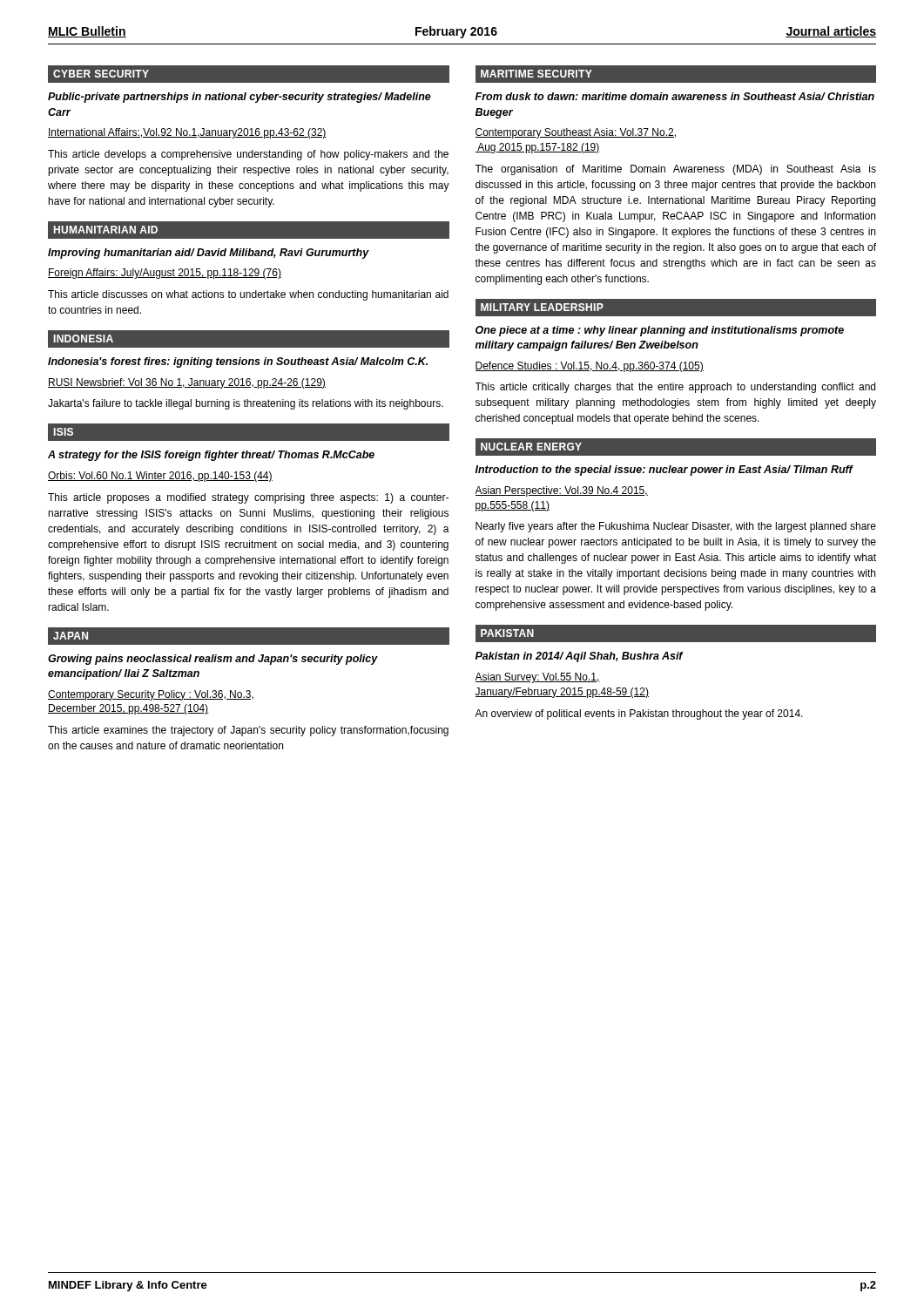Click on the passage starting "Asian Perspective: Vol.39"

tap(561, 498)
